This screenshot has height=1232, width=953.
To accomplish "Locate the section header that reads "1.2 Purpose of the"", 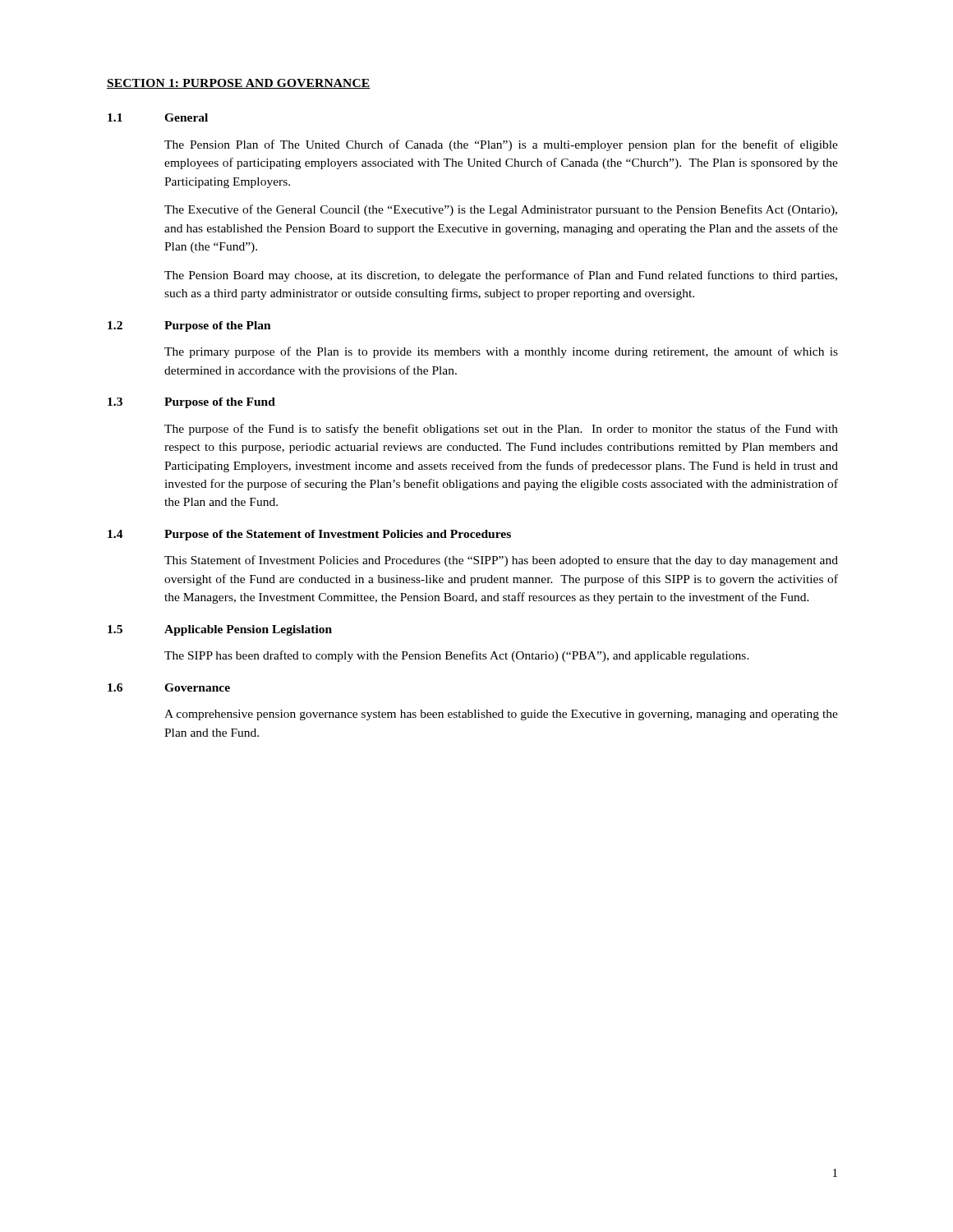I will click(189, 326).
